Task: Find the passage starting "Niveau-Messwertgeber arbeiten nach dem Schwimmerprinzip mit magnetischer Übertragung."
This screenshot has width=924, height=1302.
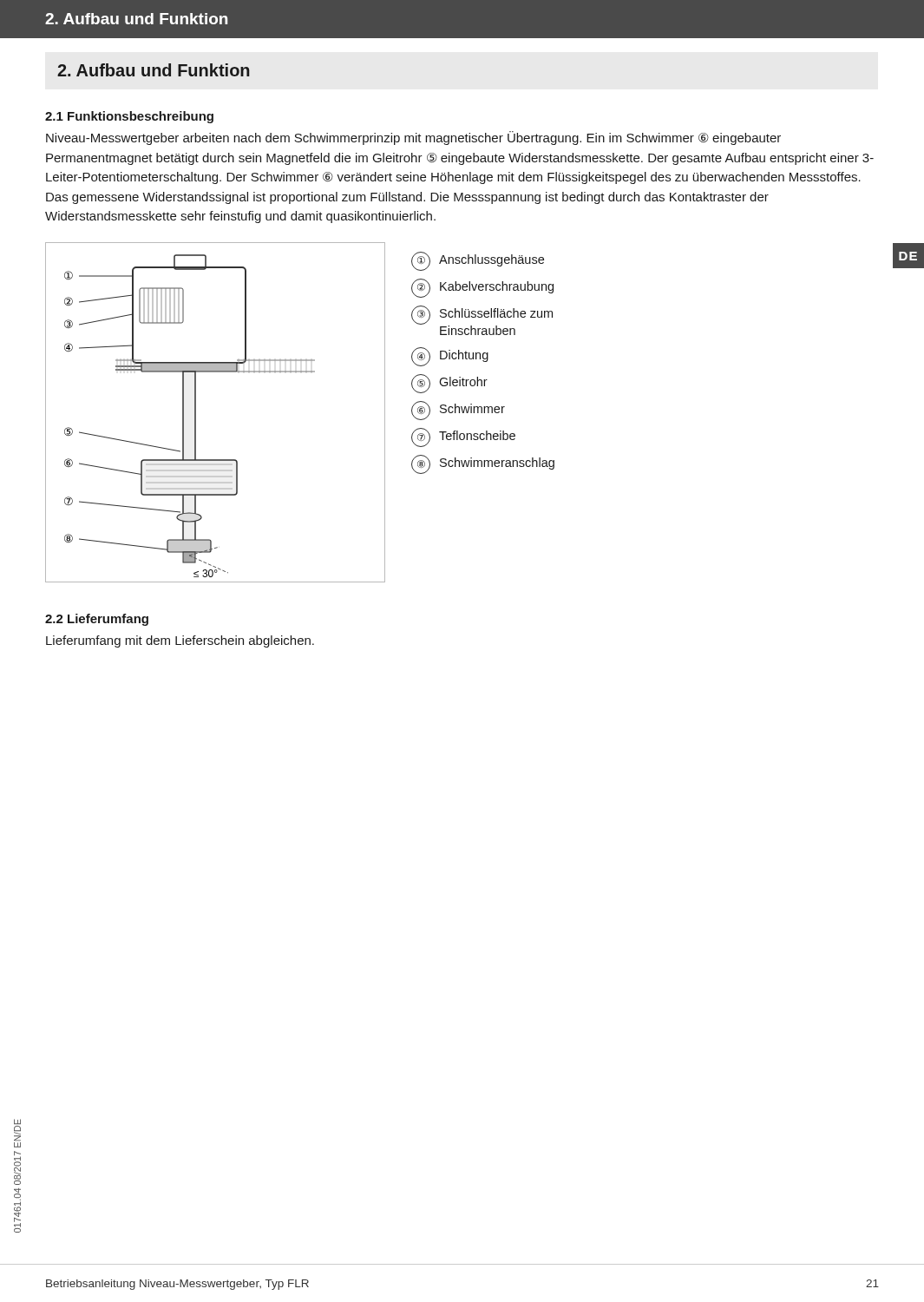Action: click(x=459, y=177)
